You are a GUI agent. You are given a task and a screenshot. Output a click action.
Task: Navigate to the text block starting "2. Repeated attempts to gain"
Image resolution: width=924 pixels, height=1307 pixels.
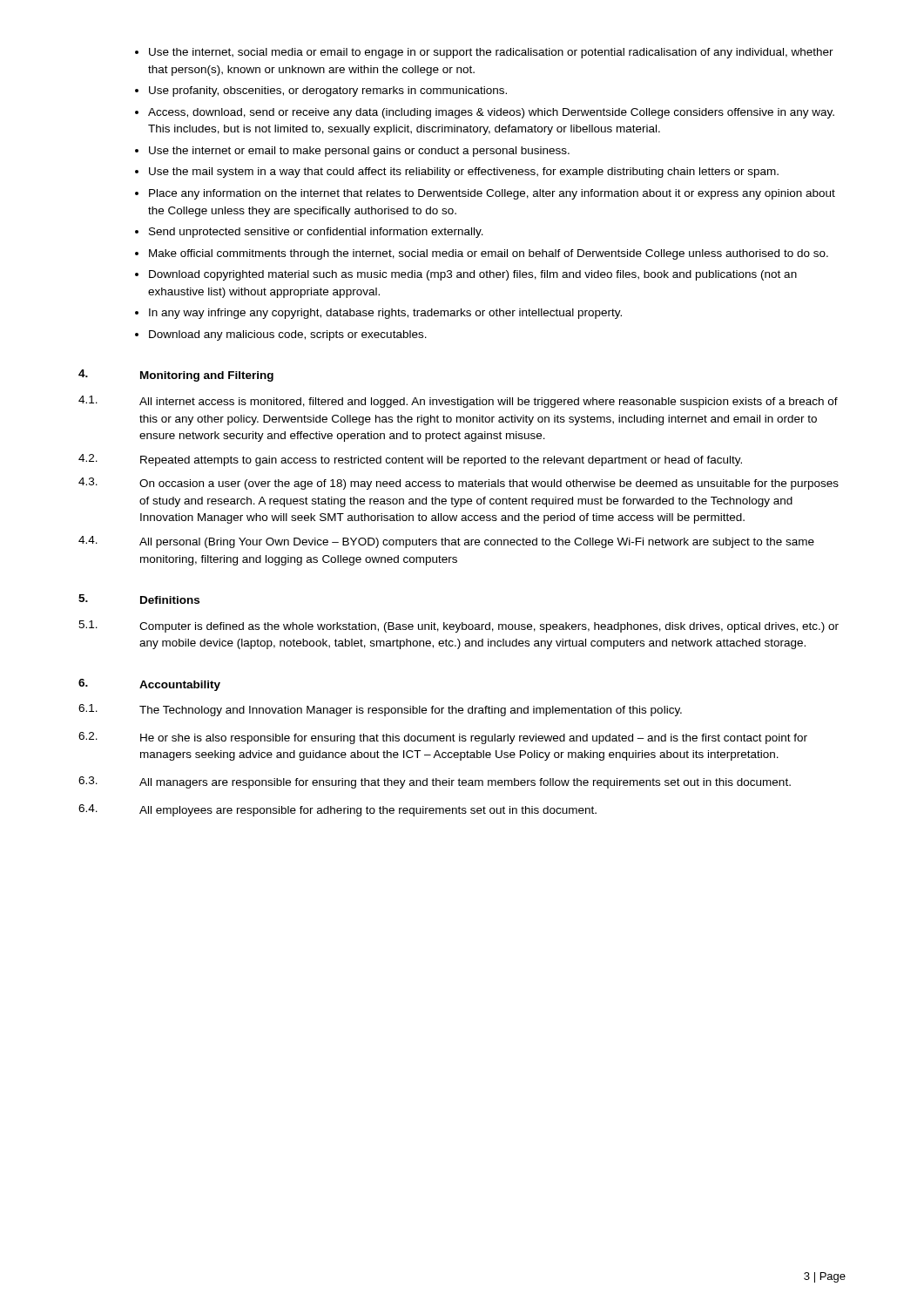[462, 460]
